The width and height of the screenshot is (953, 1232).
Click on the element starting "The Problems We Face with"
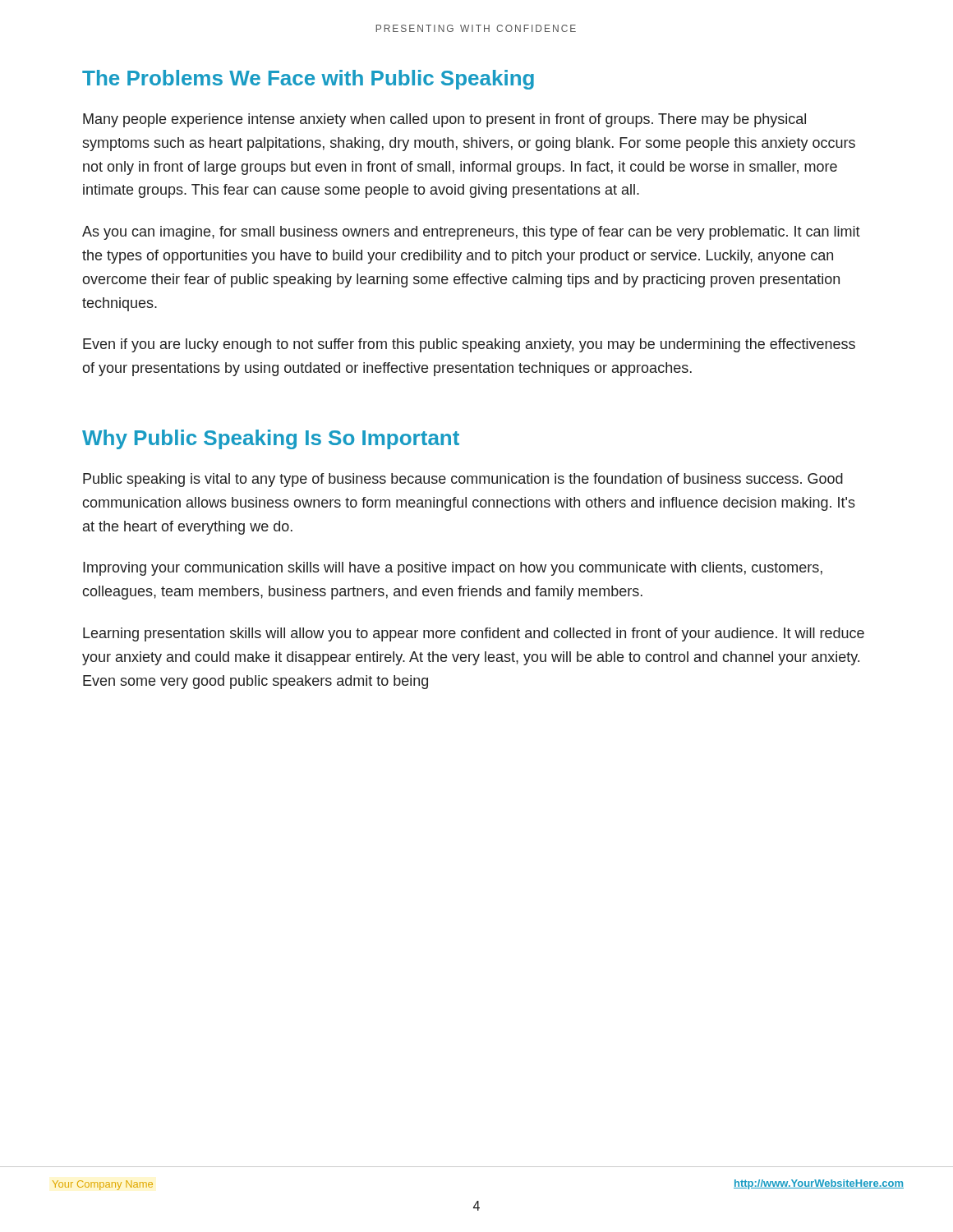(309, 78)
